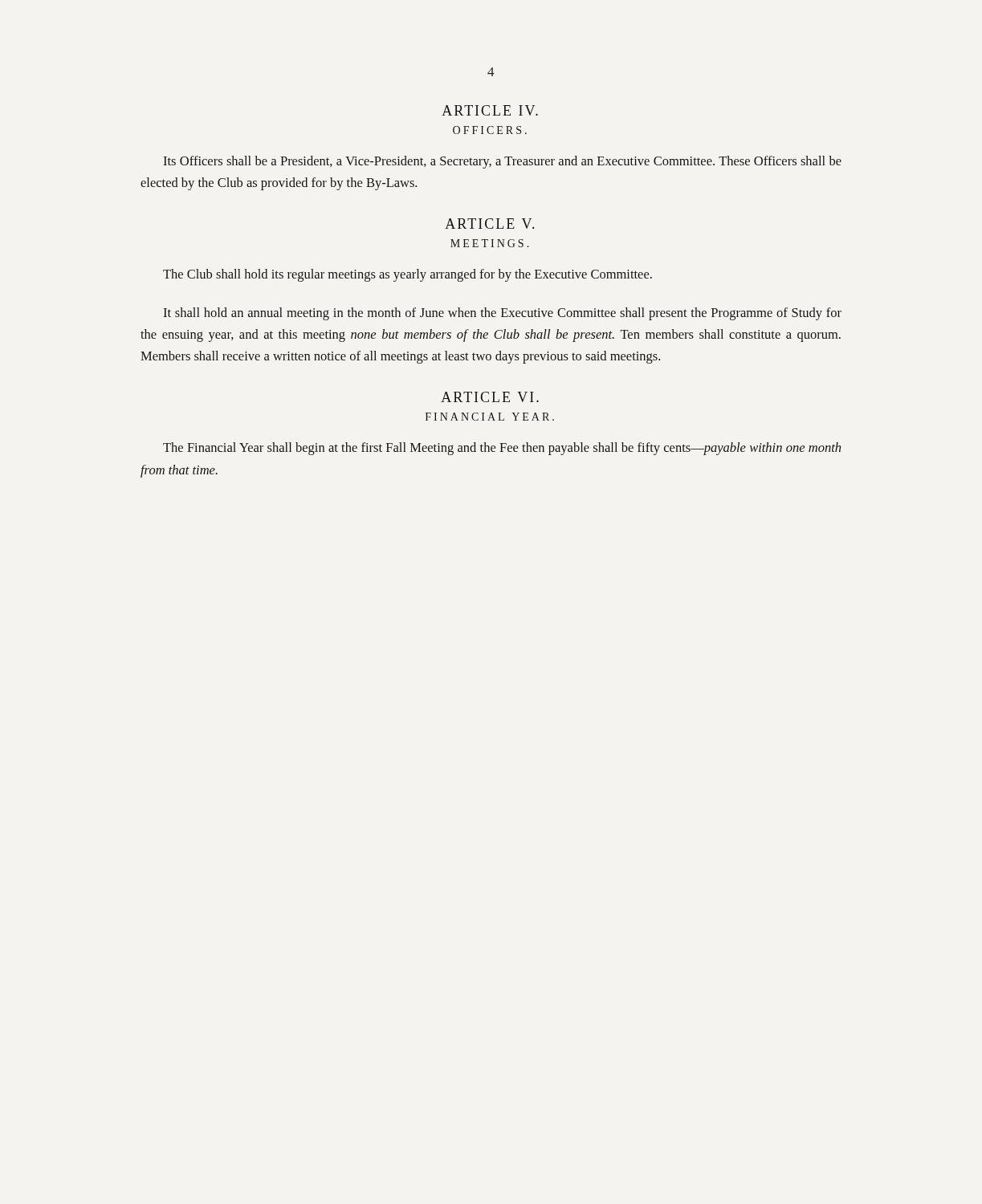Screen dimensions: 1204x982
Task: Locate the section header that reads "ARTICLE IV."
Action: tap(491, 111)
